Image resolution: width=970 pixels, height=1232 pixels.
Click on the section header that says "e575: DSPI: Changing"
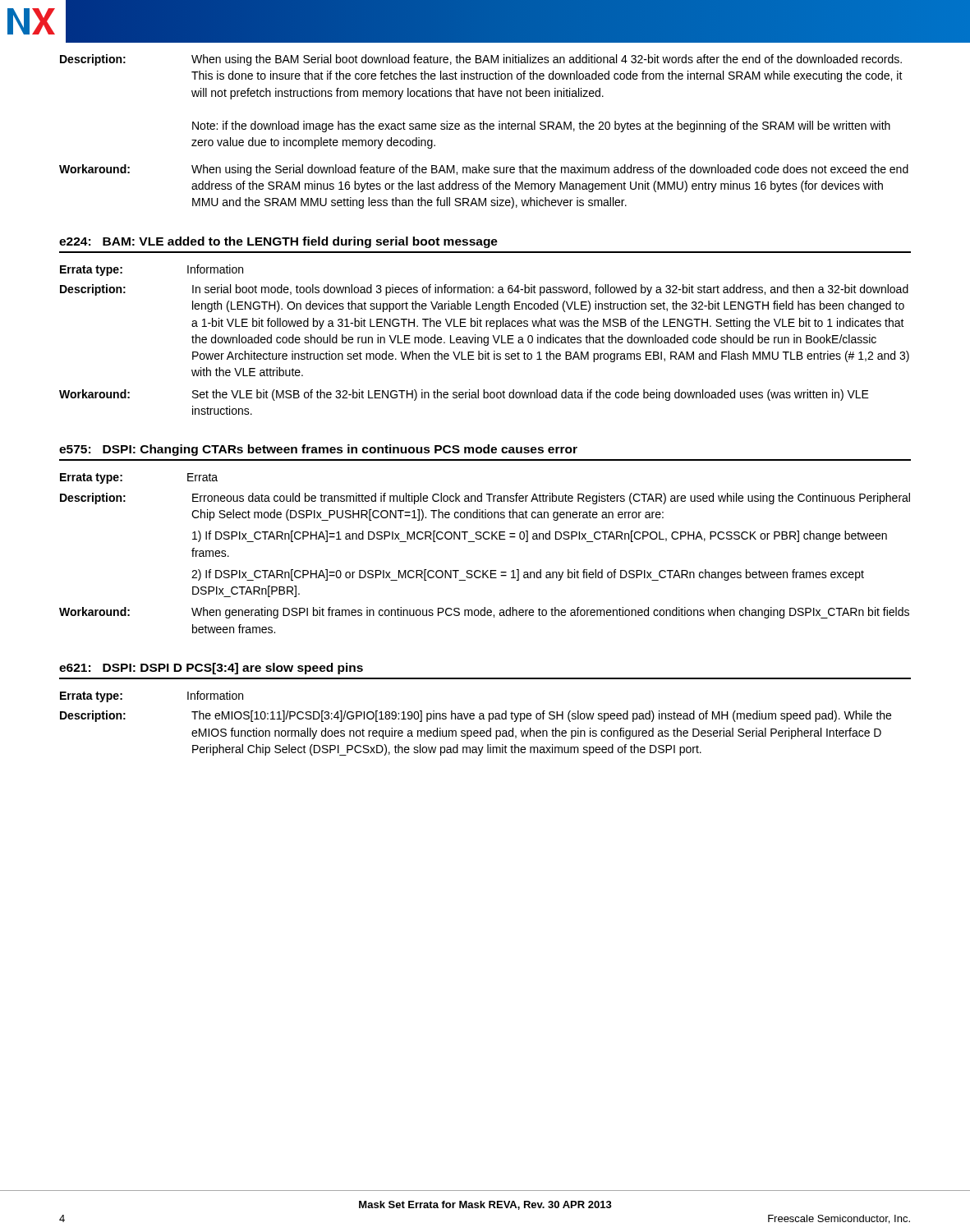click(318, 449)
